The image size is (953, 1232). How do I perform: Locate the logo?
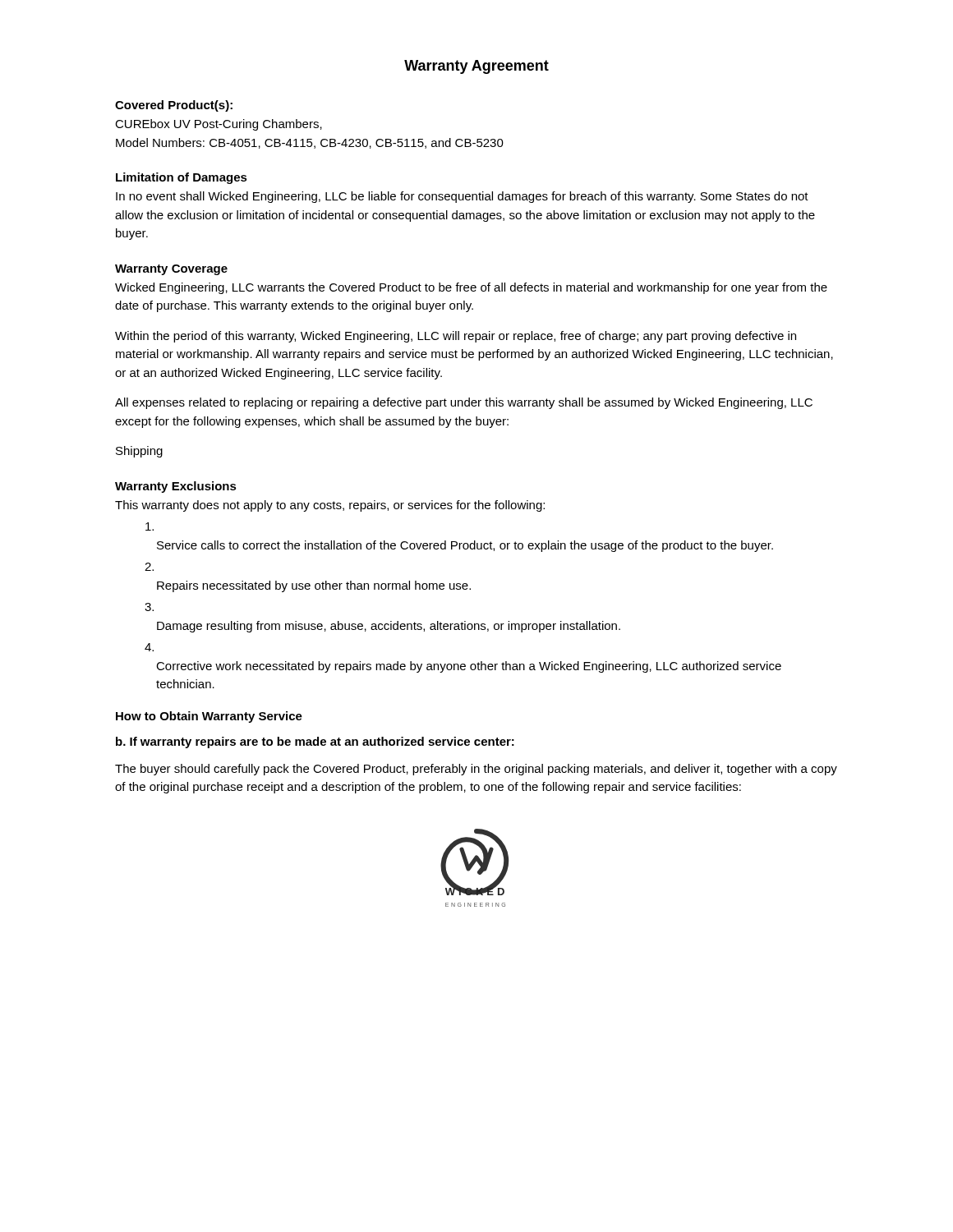coord(476,867)
